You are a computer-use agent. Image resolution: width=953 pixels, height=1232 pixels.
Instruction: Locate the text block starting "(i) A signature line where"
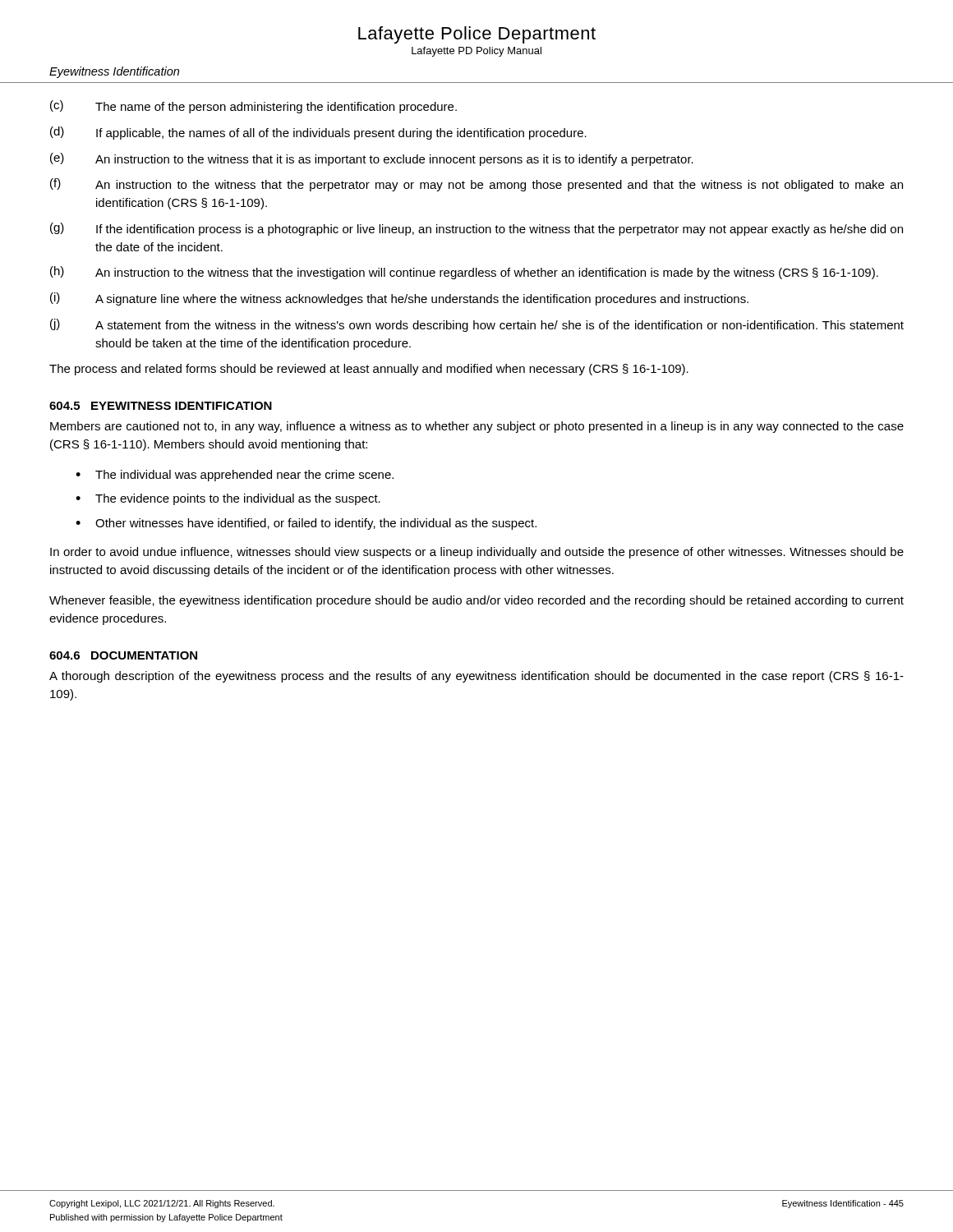(x=476, y=299)
